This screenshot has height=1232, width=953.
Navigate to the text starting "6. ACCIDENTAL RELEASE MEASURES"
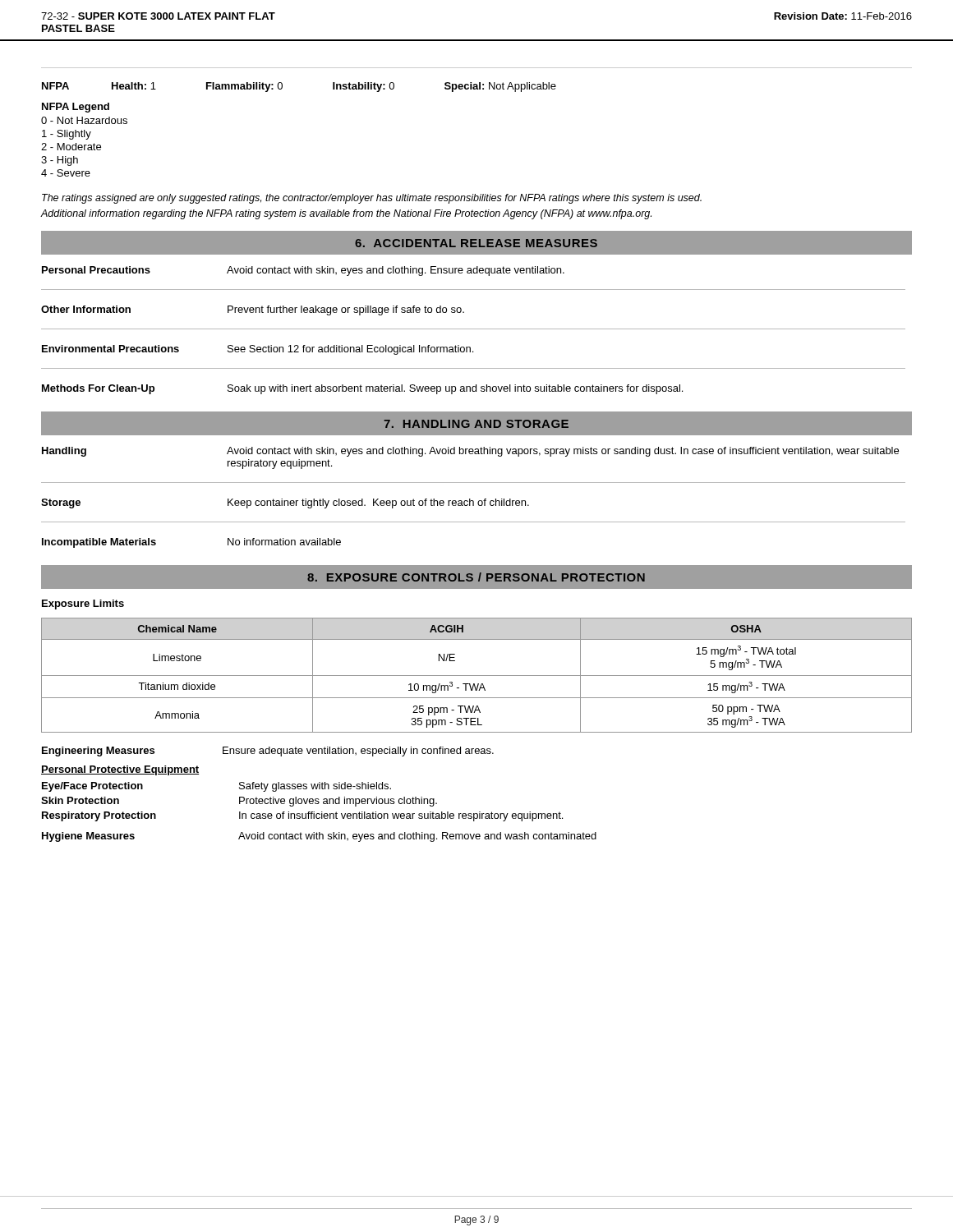476,243
